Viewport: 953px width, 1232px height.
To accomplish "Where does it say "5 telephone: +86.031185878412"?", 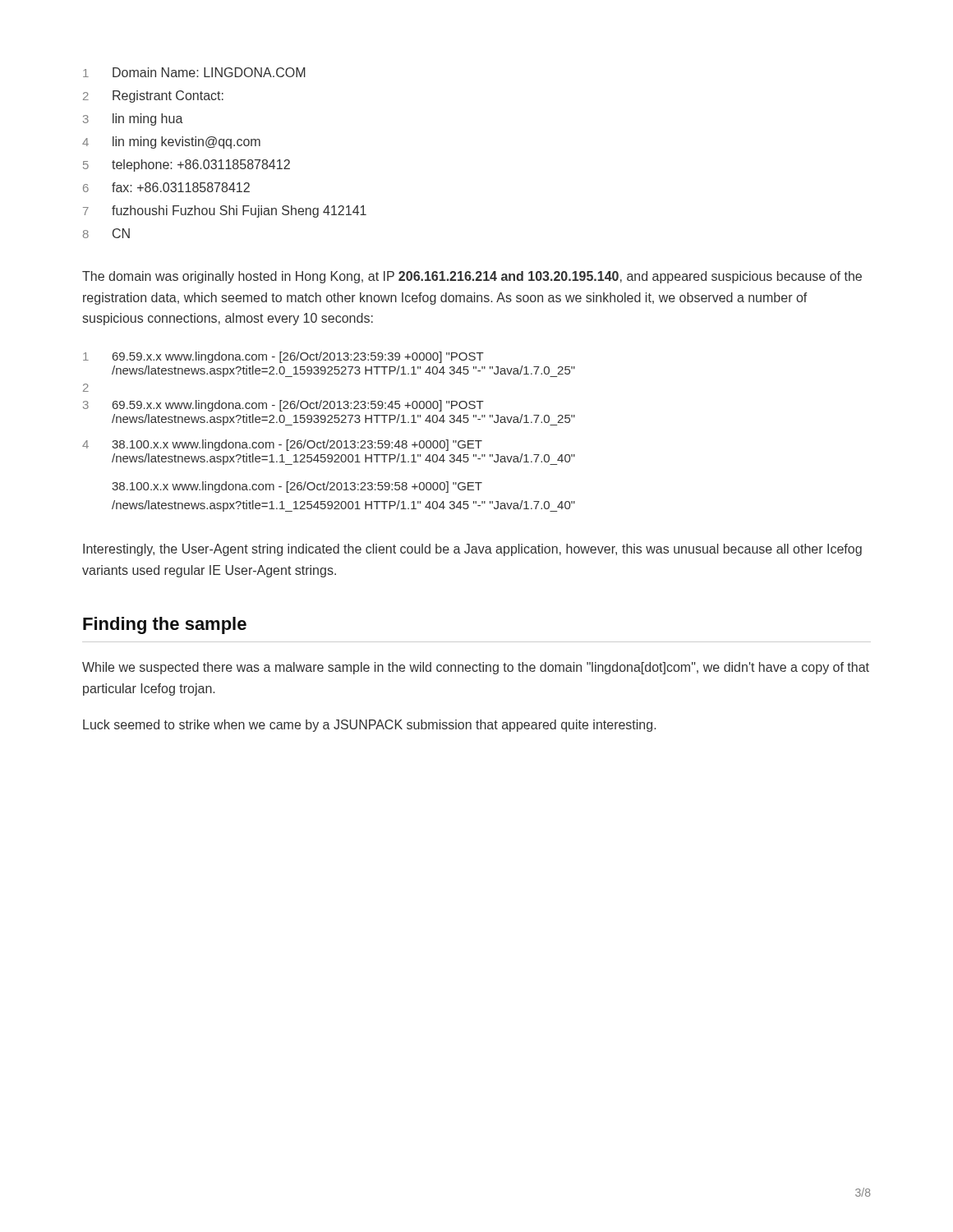I will [186, 165].
